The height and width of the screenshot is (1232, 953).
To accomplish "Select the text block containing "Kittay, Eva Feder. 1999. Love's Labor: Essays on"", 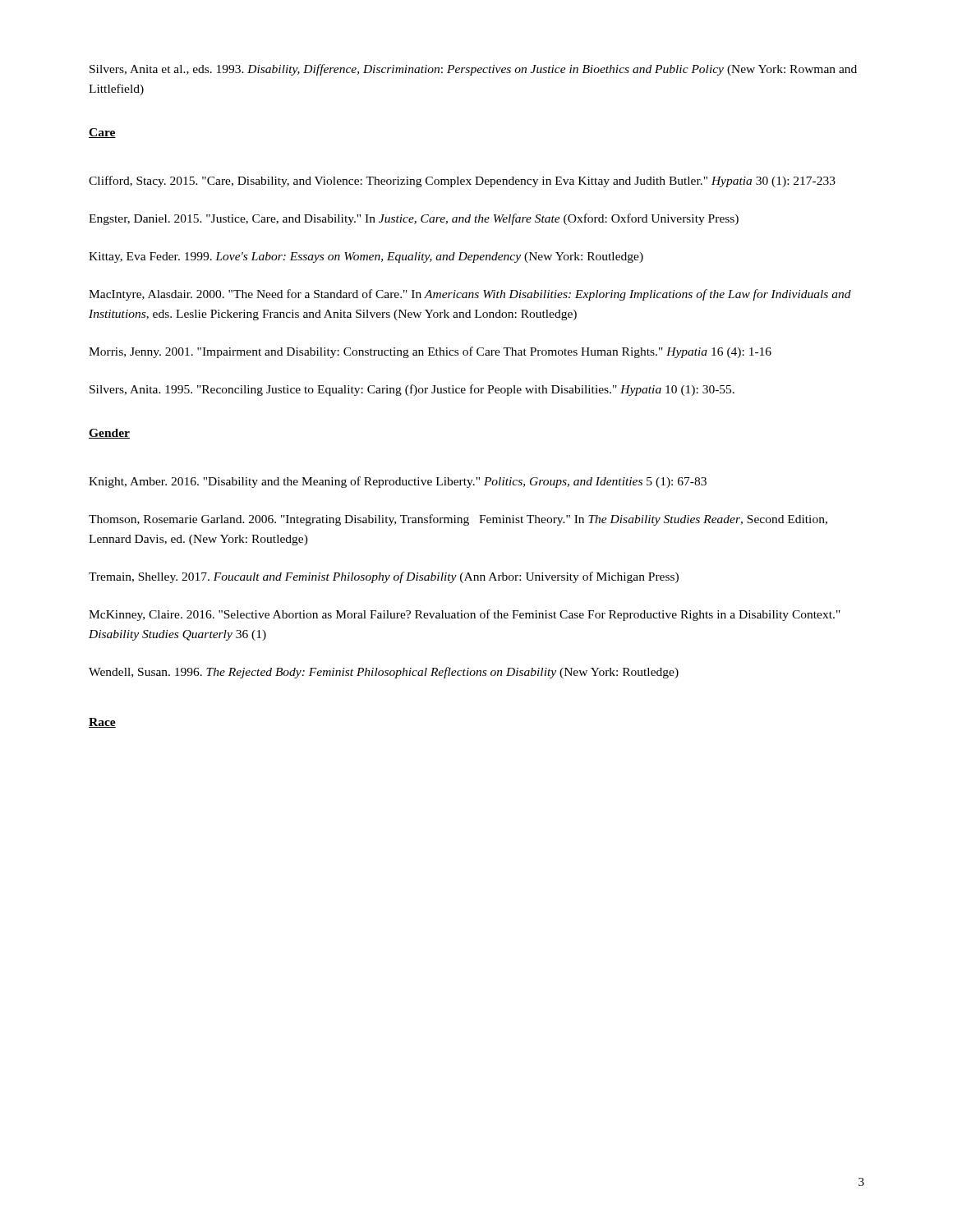I will (x=366, y=256).
